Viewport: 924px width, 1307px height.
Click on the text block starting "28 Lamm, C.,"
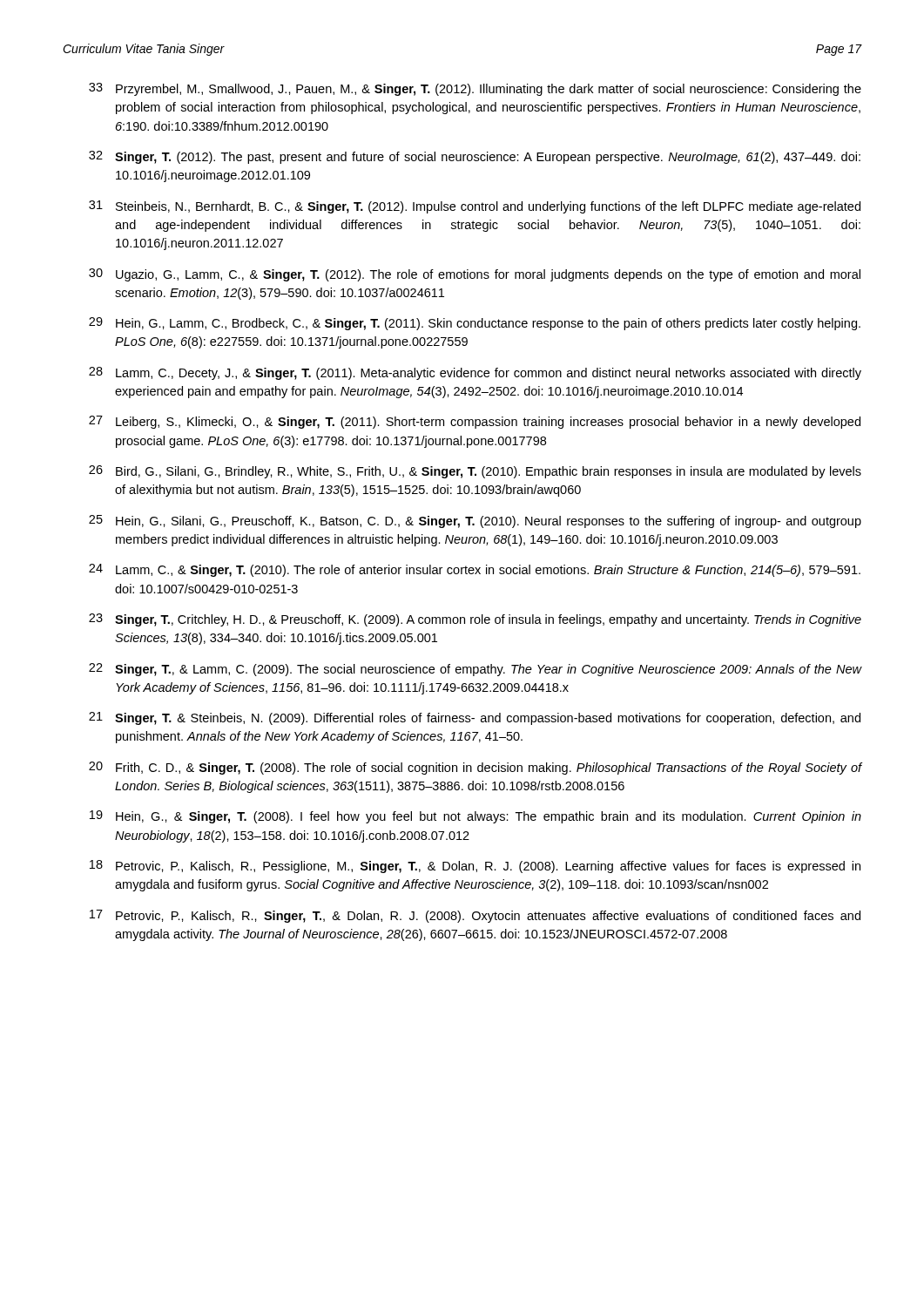[x=462, y=383]
